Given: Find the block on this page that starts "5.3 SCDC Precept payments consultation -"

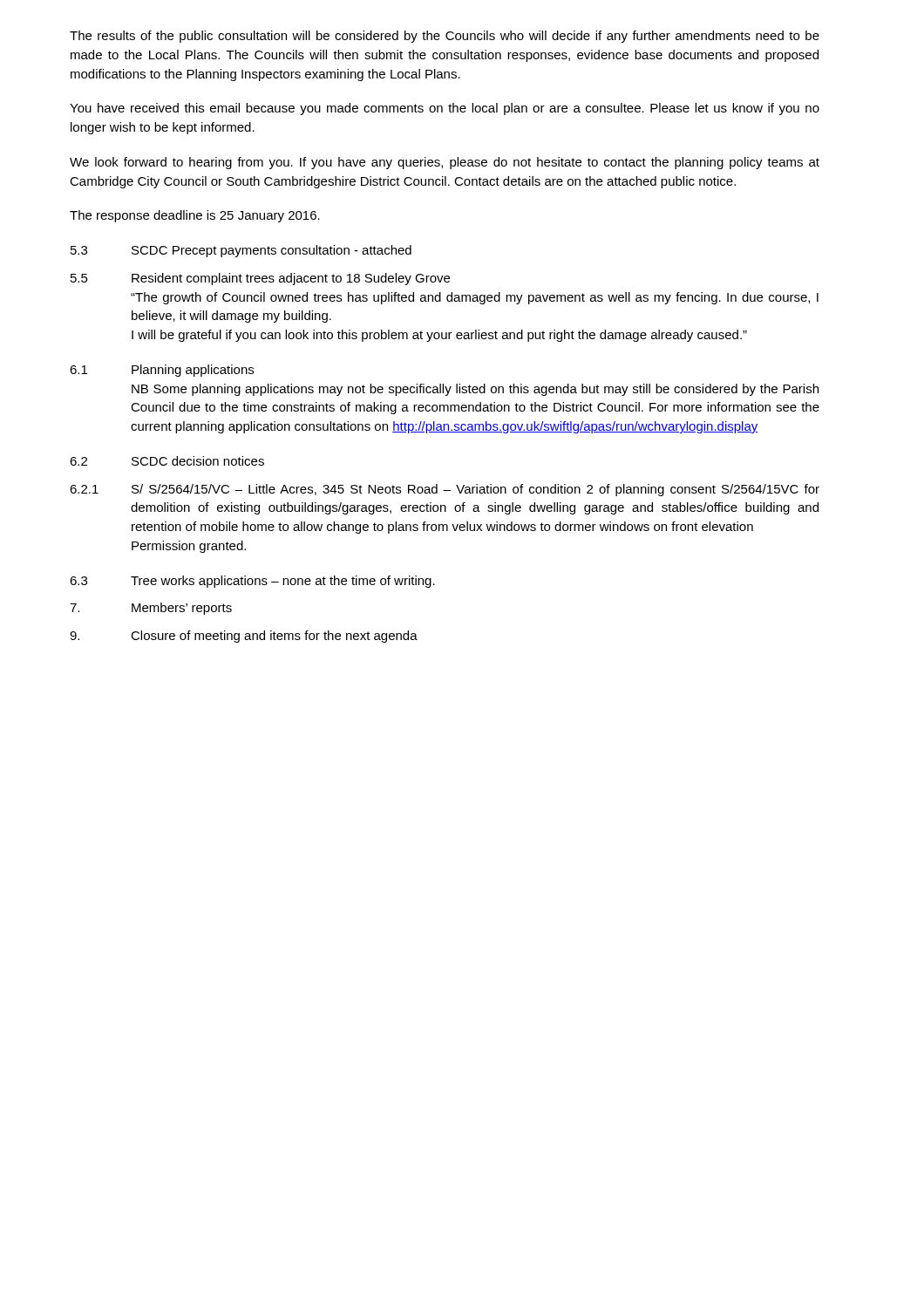Looking at the screenshot, I should [241, 251].
